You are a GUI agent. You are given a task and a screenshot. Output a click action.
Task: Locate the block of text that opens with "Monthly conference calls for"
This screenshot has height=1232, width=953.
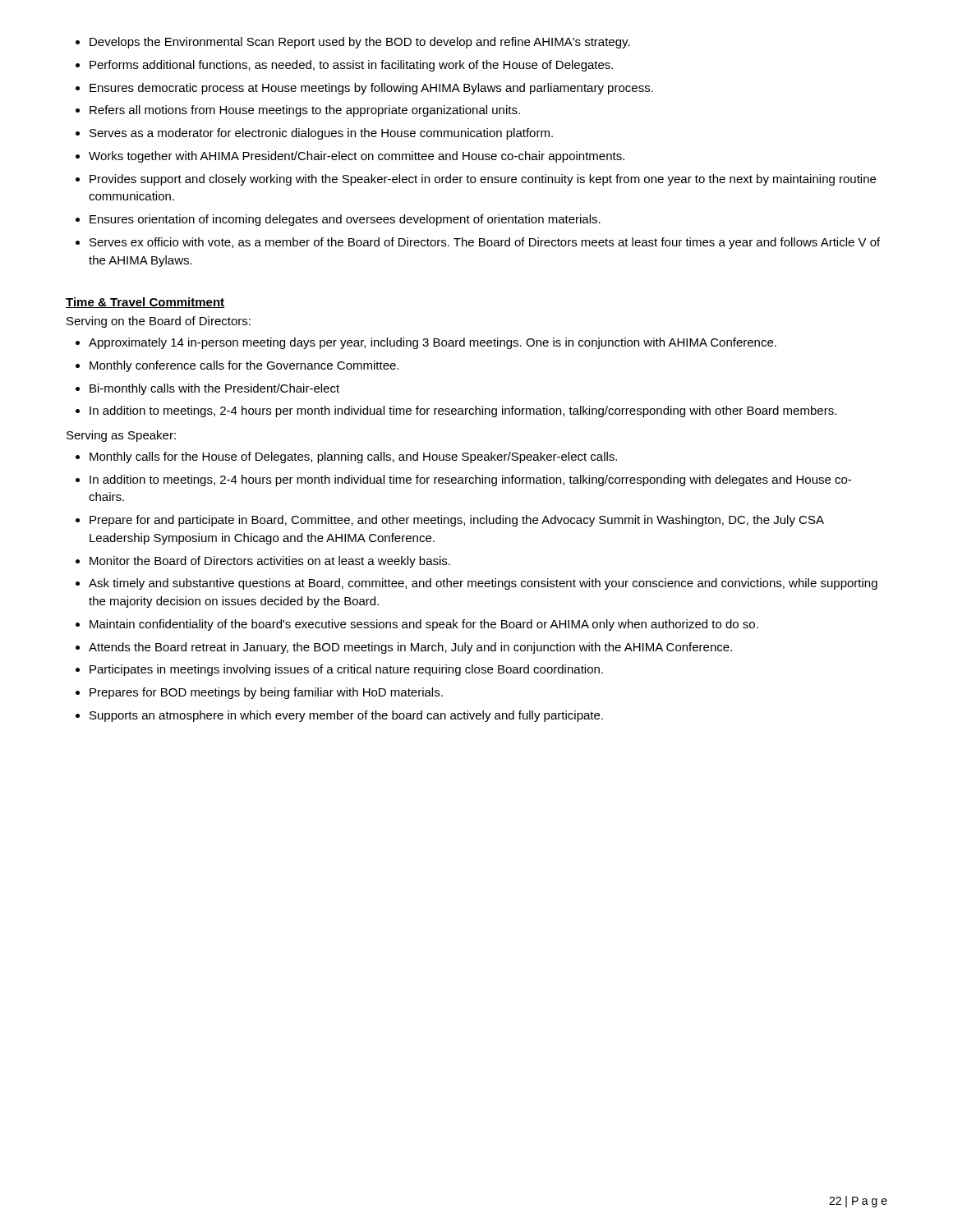(244, 366)
